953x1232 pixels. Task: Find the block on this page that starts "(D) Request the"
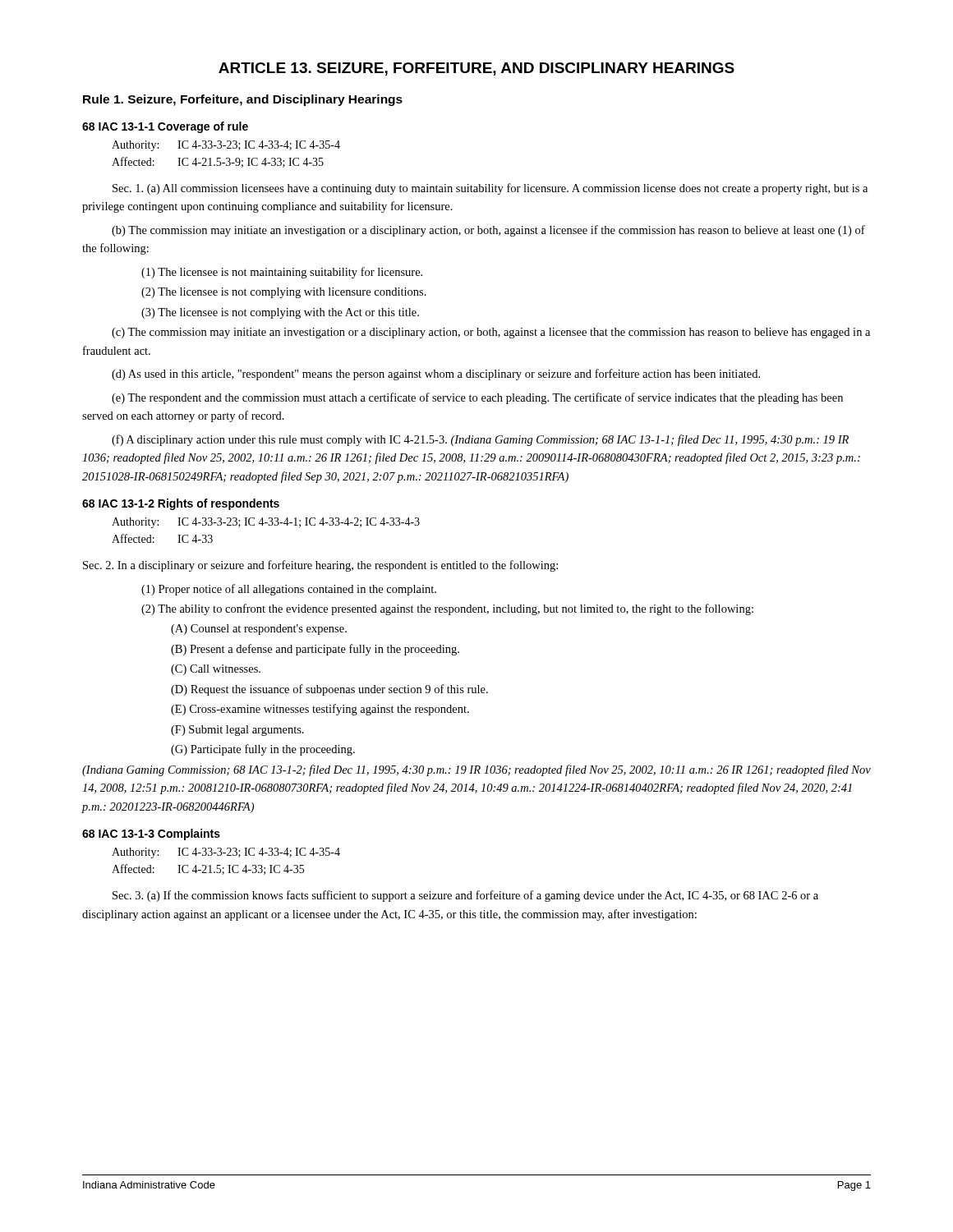(x=329, y=690)
